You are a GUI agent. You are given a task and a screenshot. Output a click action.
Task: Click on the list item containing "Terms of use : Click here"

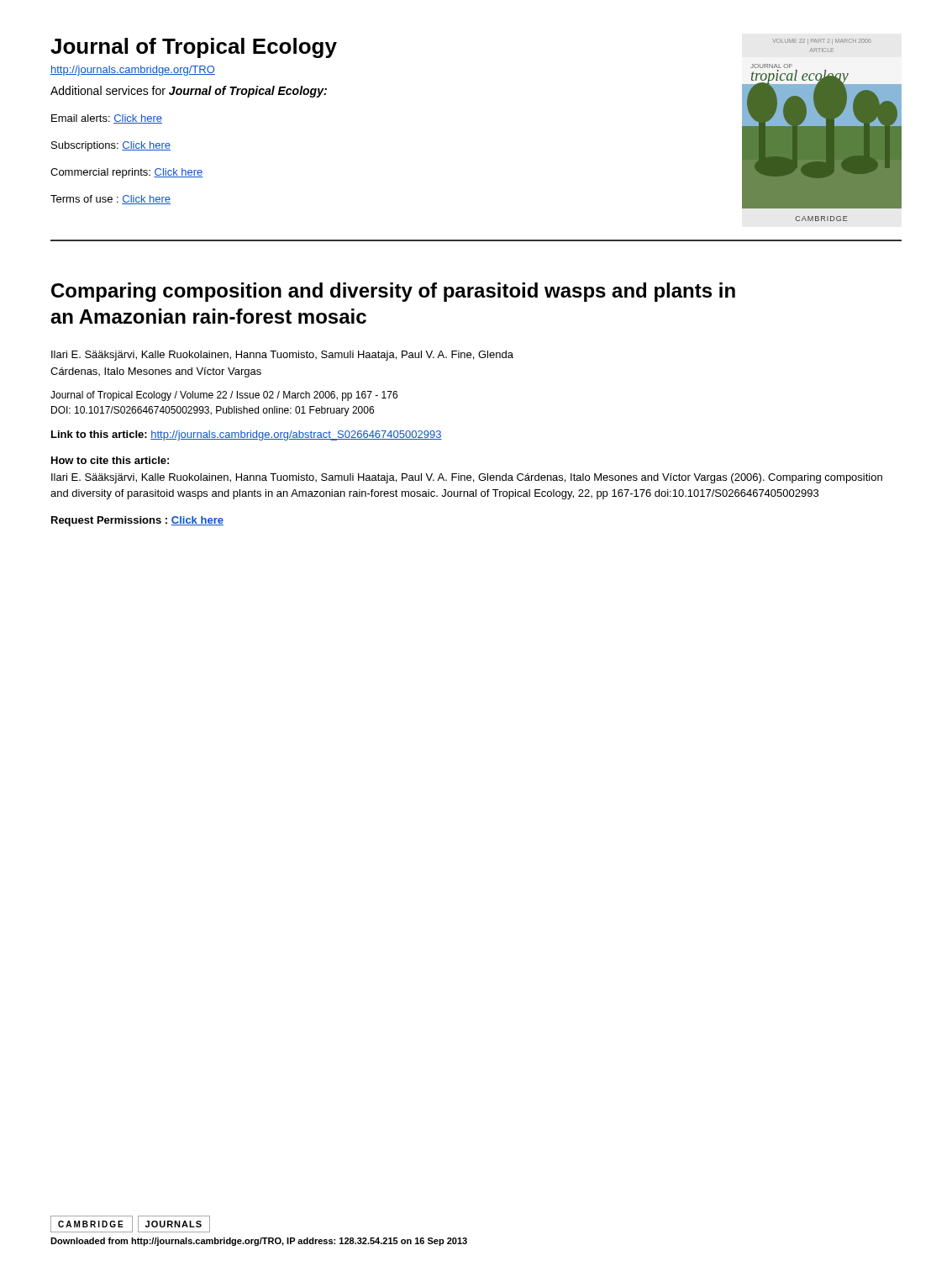point(111,199)
